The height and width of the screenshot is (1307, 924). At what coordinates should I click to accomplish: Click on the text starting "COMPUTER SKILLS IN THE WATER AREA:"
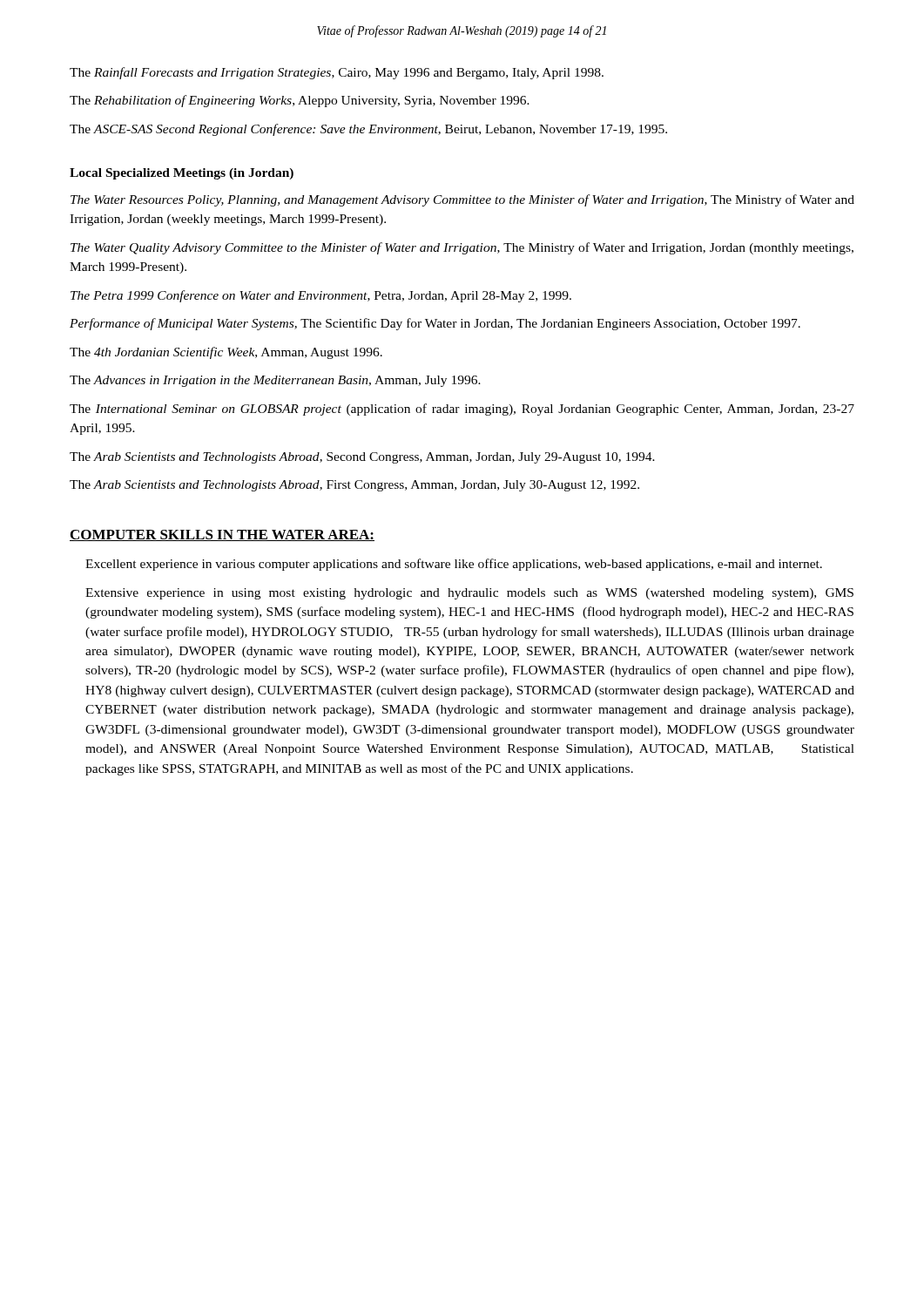(222, 534)
